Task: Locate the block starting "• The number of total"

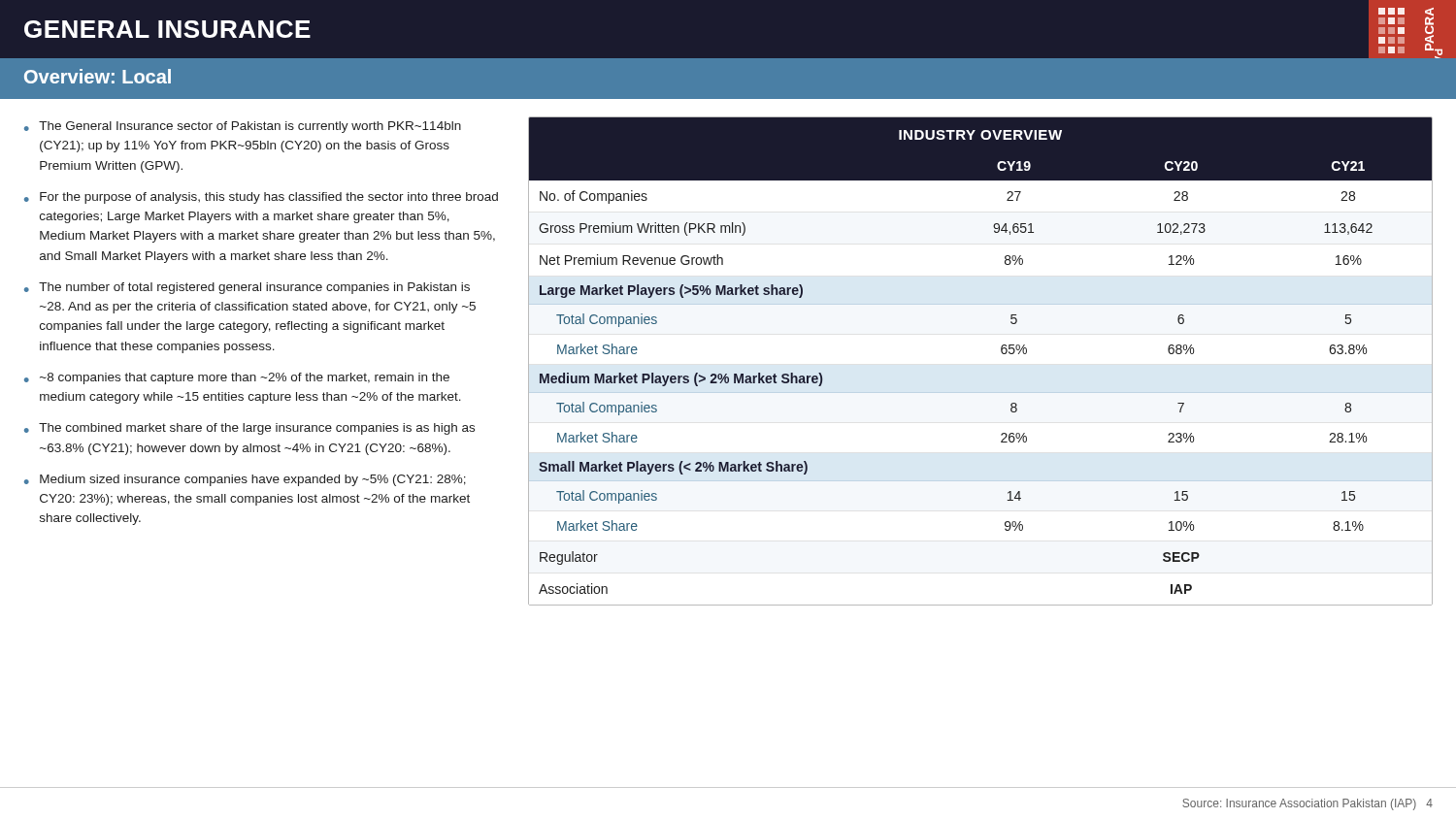Action: [261, 317]
